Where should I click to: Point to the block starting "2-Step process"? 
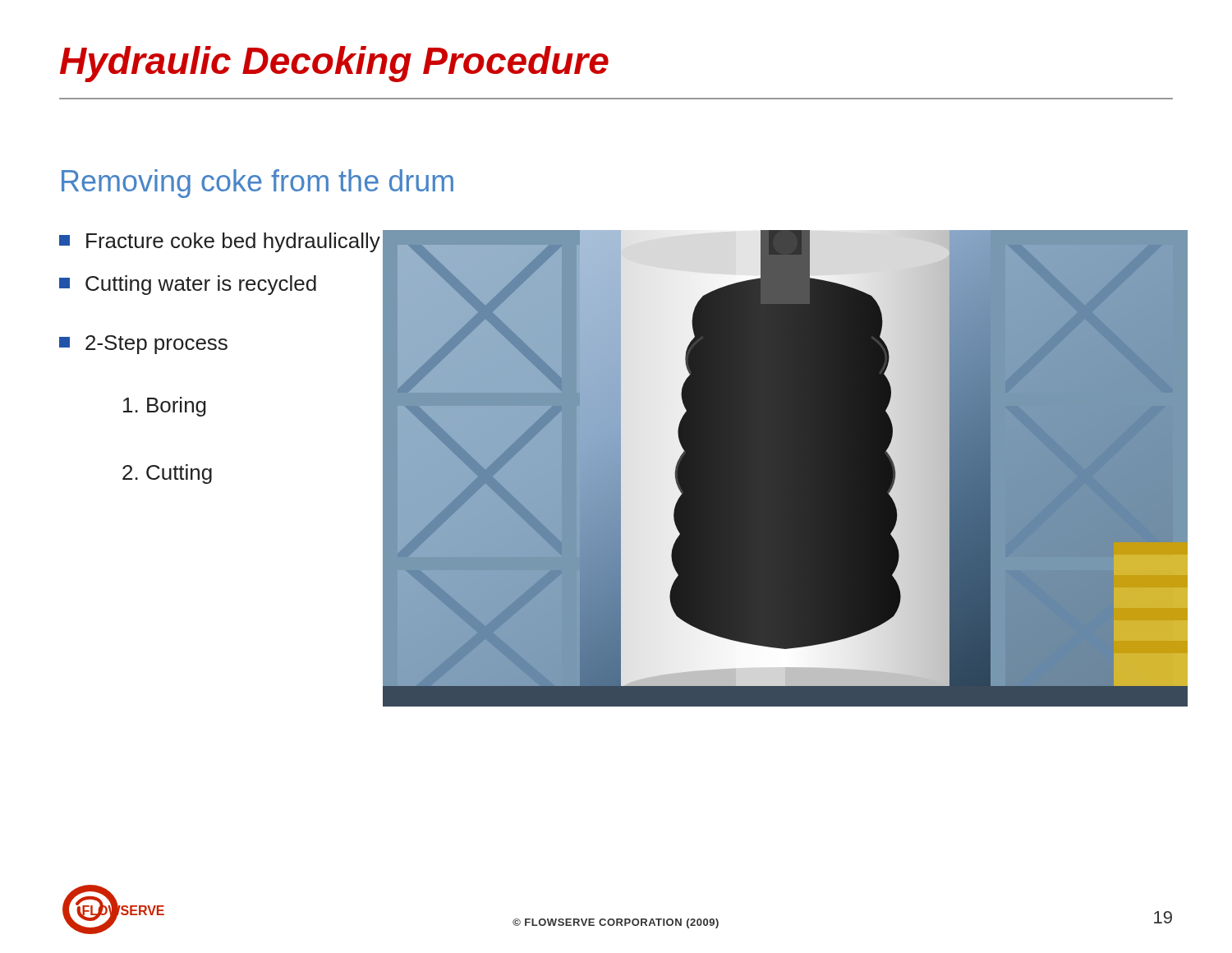tap(144, 343)
